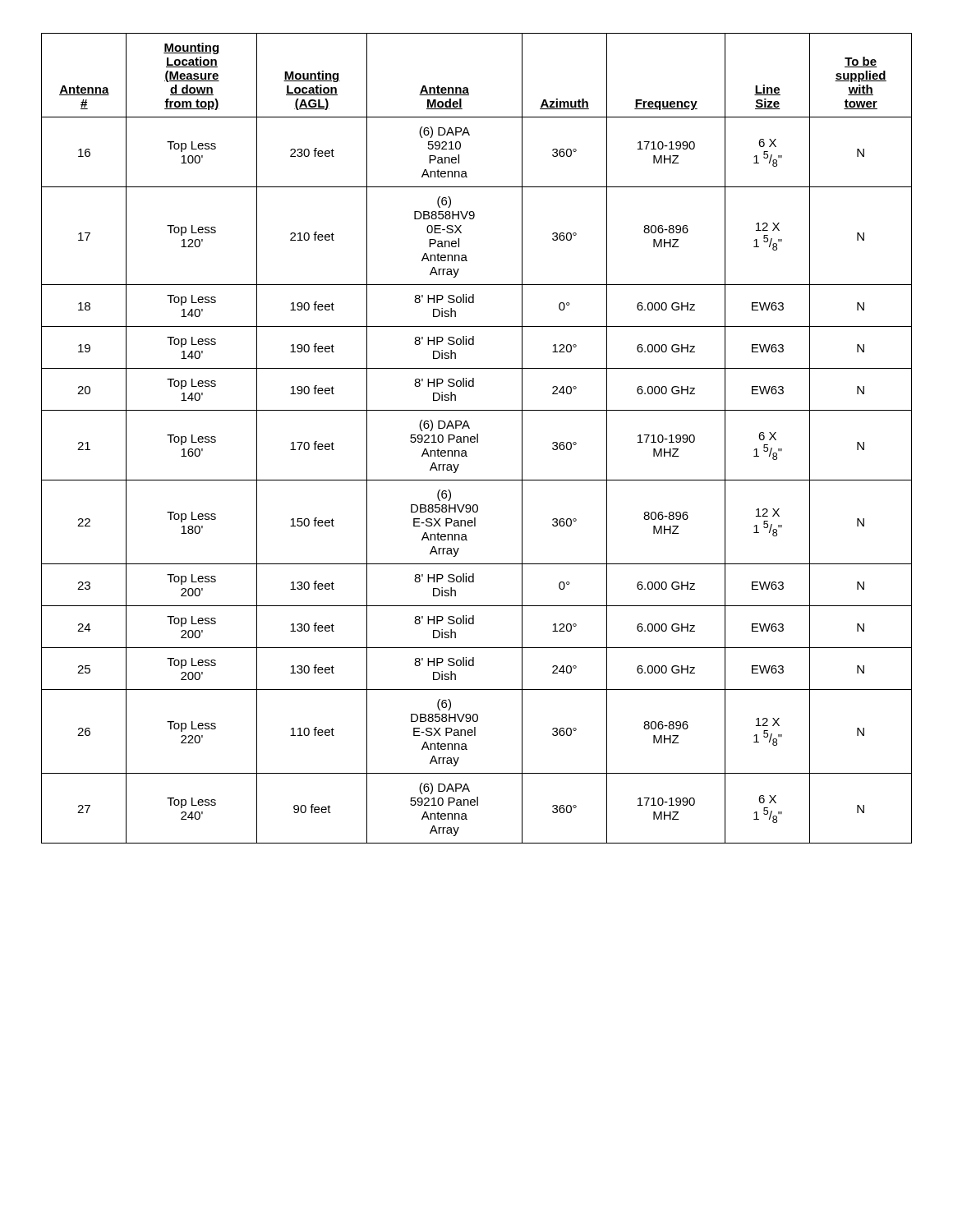The height and width of the screenshot is (1232, 953).
Task: Select the table
Action: click(x=476, y=438)
